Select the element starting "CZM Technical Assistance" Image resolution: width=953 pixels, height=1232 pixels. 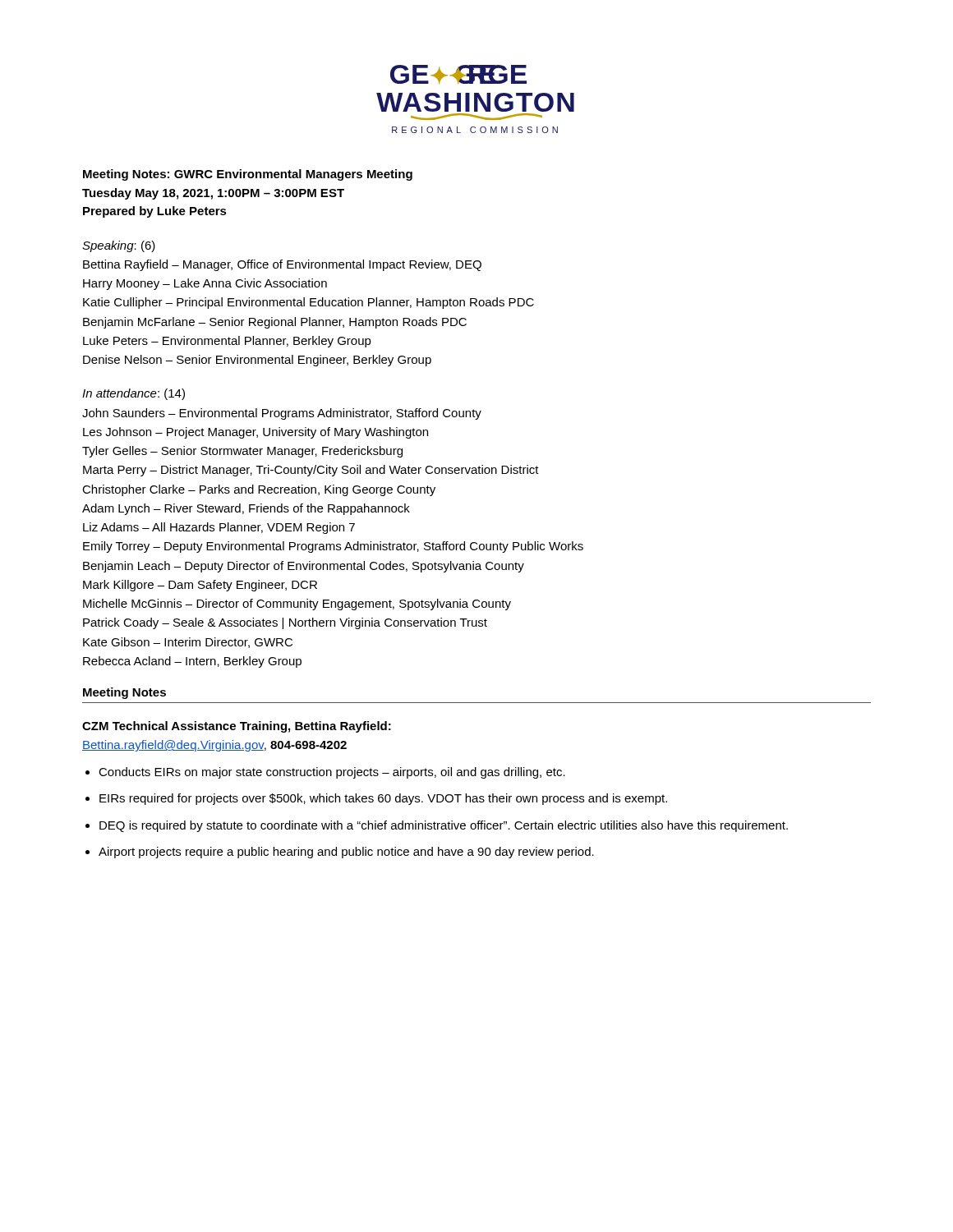[237, 727]
